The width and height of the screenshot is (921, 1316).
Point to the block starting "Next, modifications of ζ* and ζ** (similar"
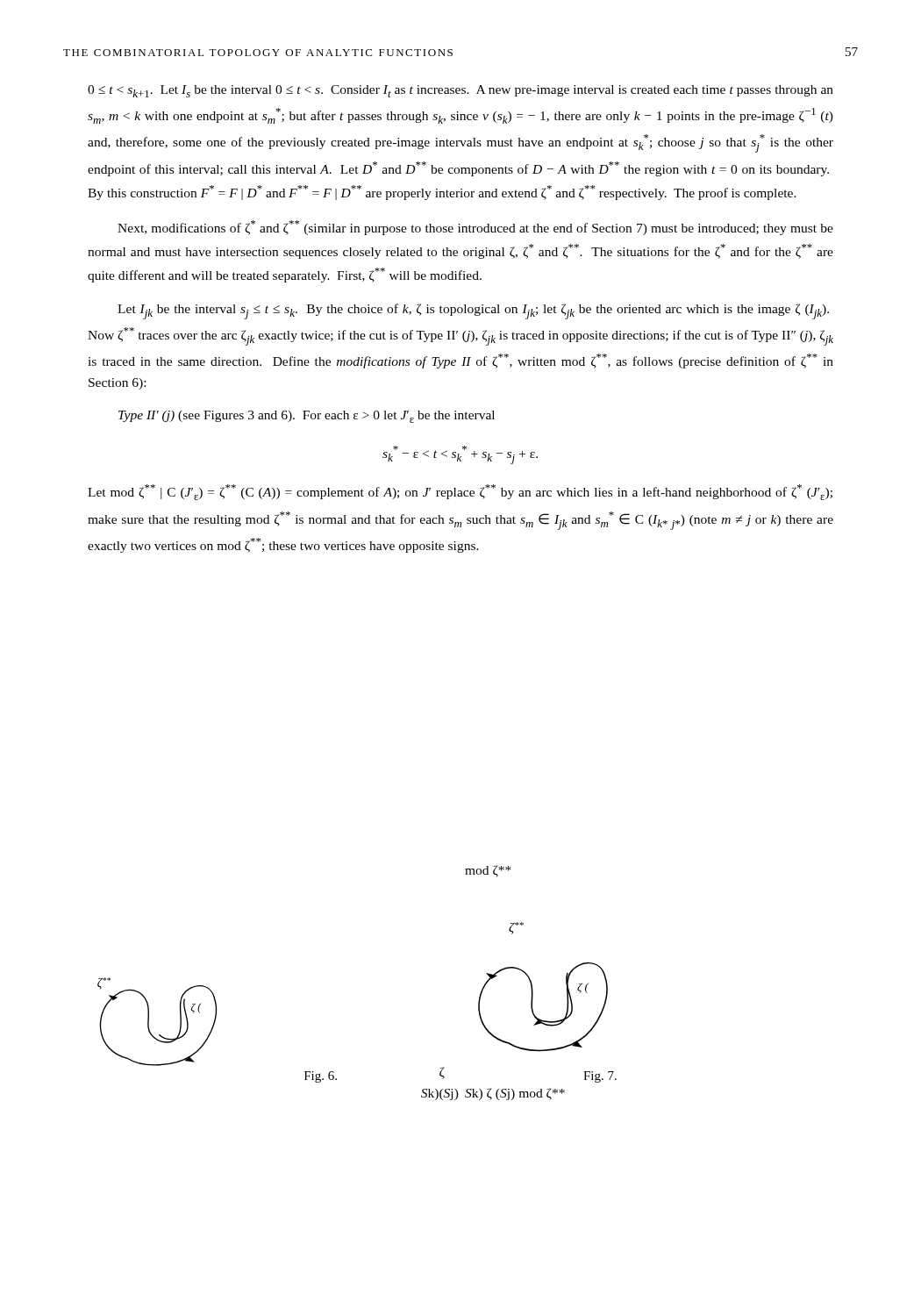460,251
